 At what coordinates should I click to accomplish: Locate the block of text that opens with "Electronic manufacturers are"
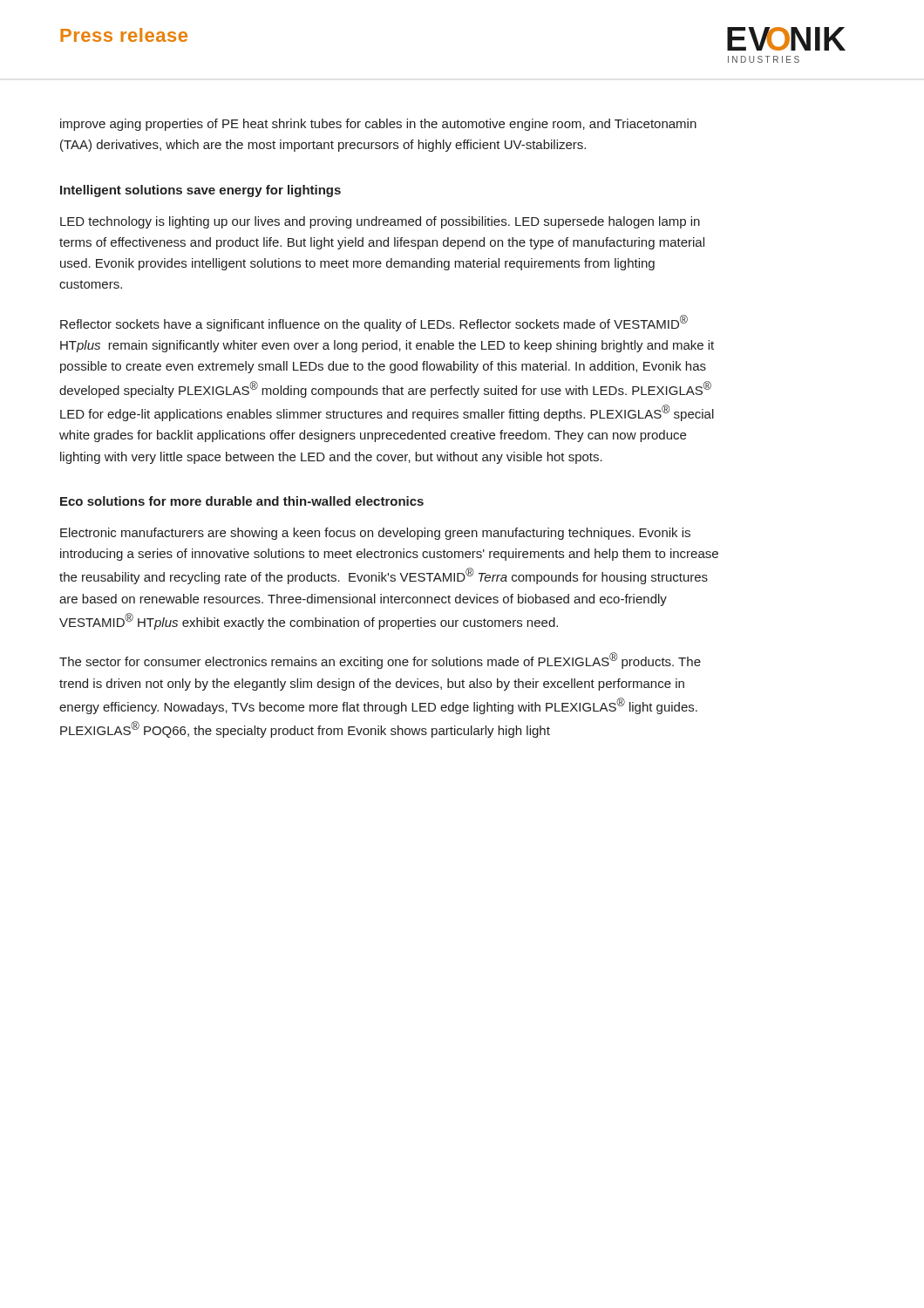pyautogui.click(x=389, y=577)
